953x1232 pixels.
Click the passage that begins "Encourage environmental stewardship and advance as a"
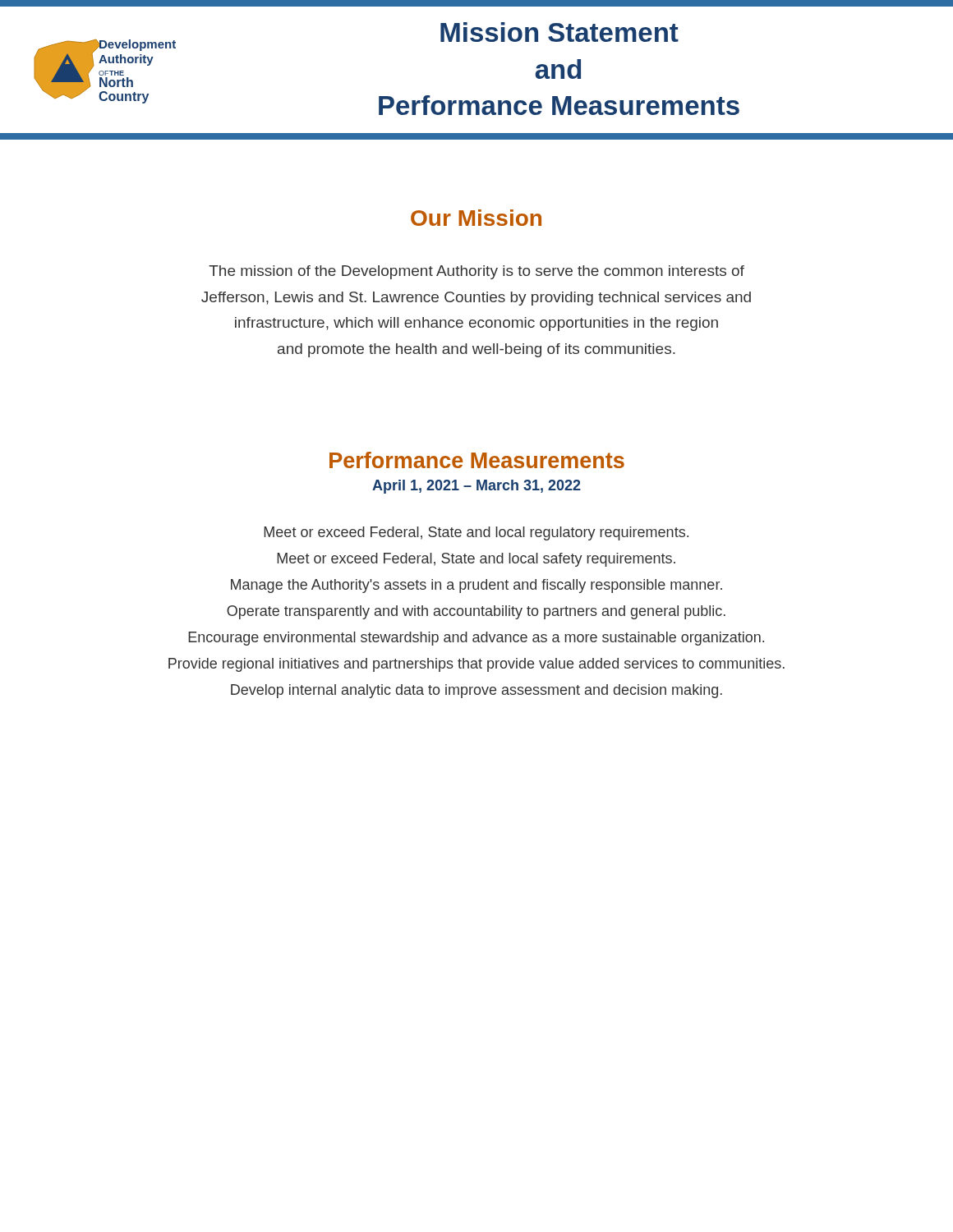(476, 638)
